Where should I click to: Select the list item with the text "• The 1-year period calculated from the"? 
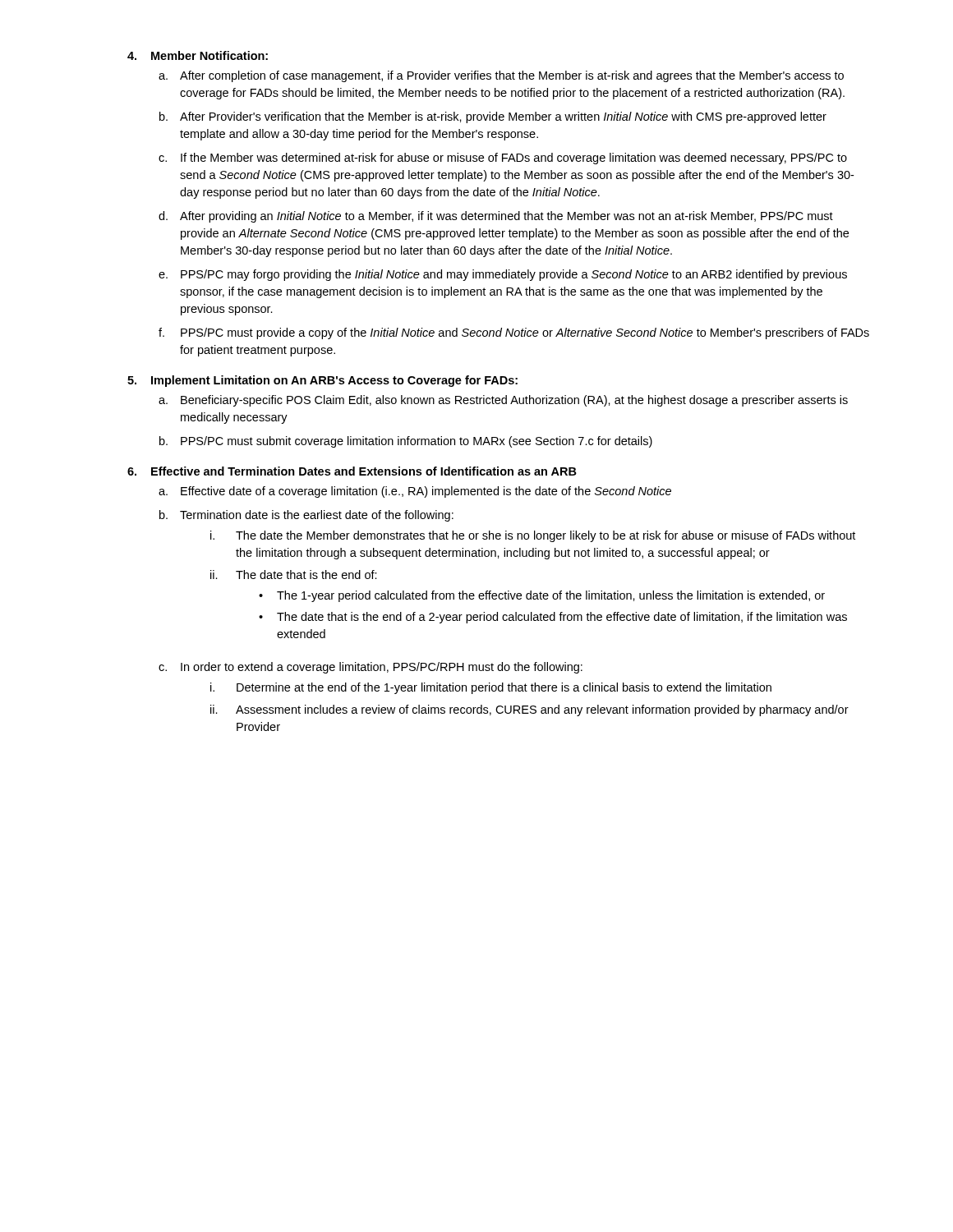click(565, 596)
